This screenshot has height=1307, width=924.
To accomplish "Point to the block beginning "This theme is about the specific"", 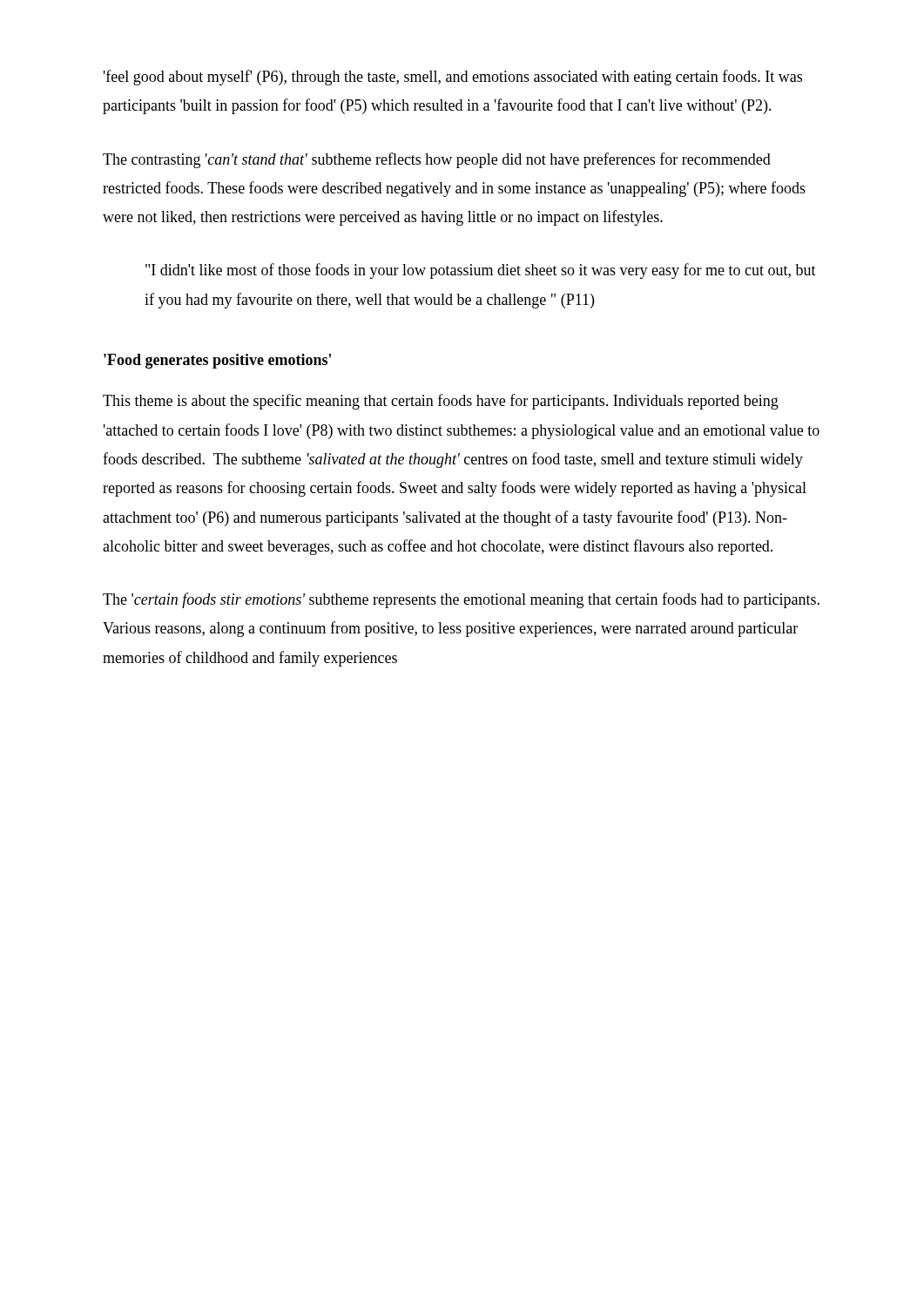I will [x=461, y=474].
